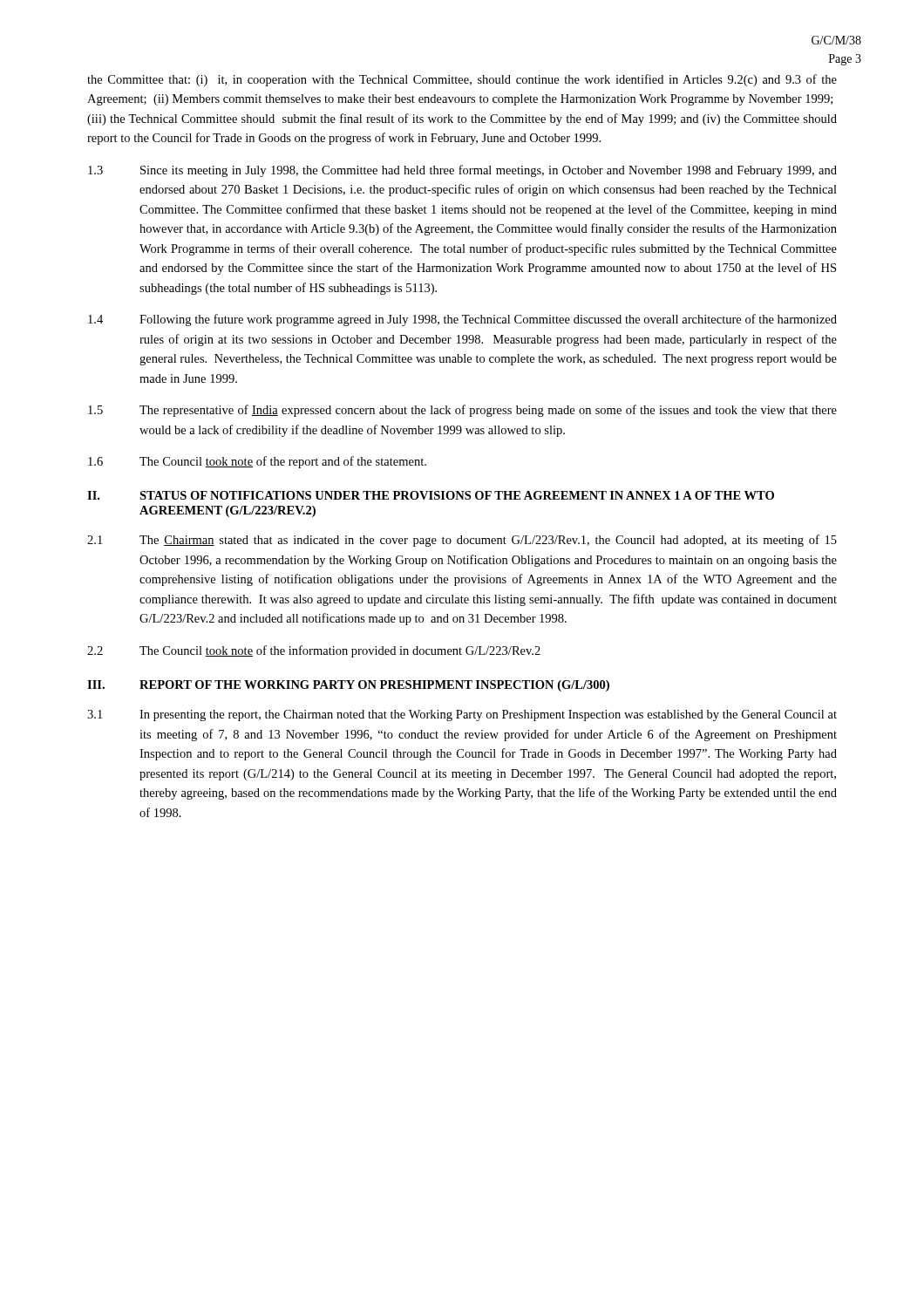This screenshot has height=1308, width=924.
Task: Point to the section header beginning "III. REPORT OF THE WORKING PARTY ON"
Action: pyautogui.click(x=462, y=685)
